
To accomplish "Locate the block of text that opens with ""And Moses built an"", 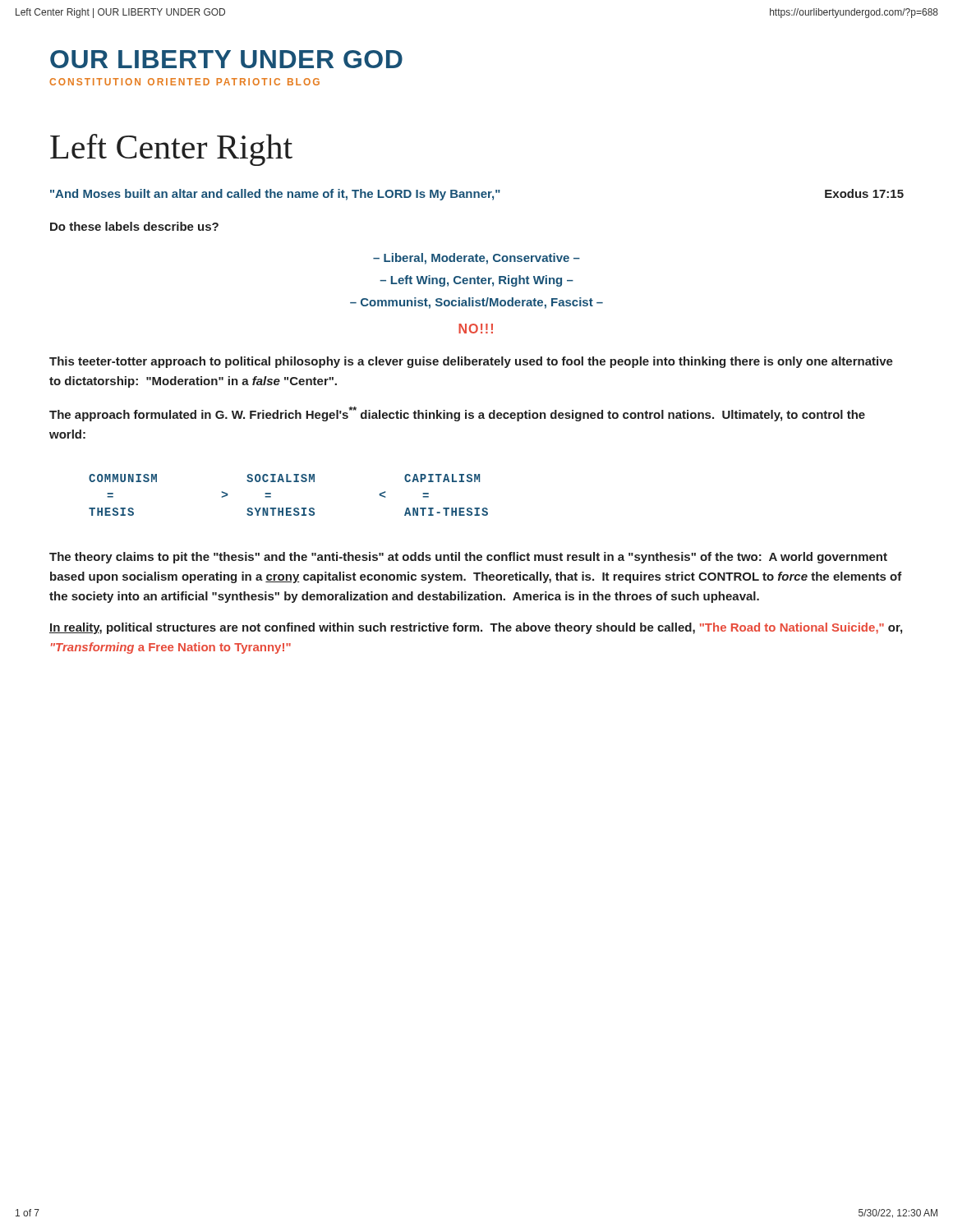I will (x=476, y=193).
